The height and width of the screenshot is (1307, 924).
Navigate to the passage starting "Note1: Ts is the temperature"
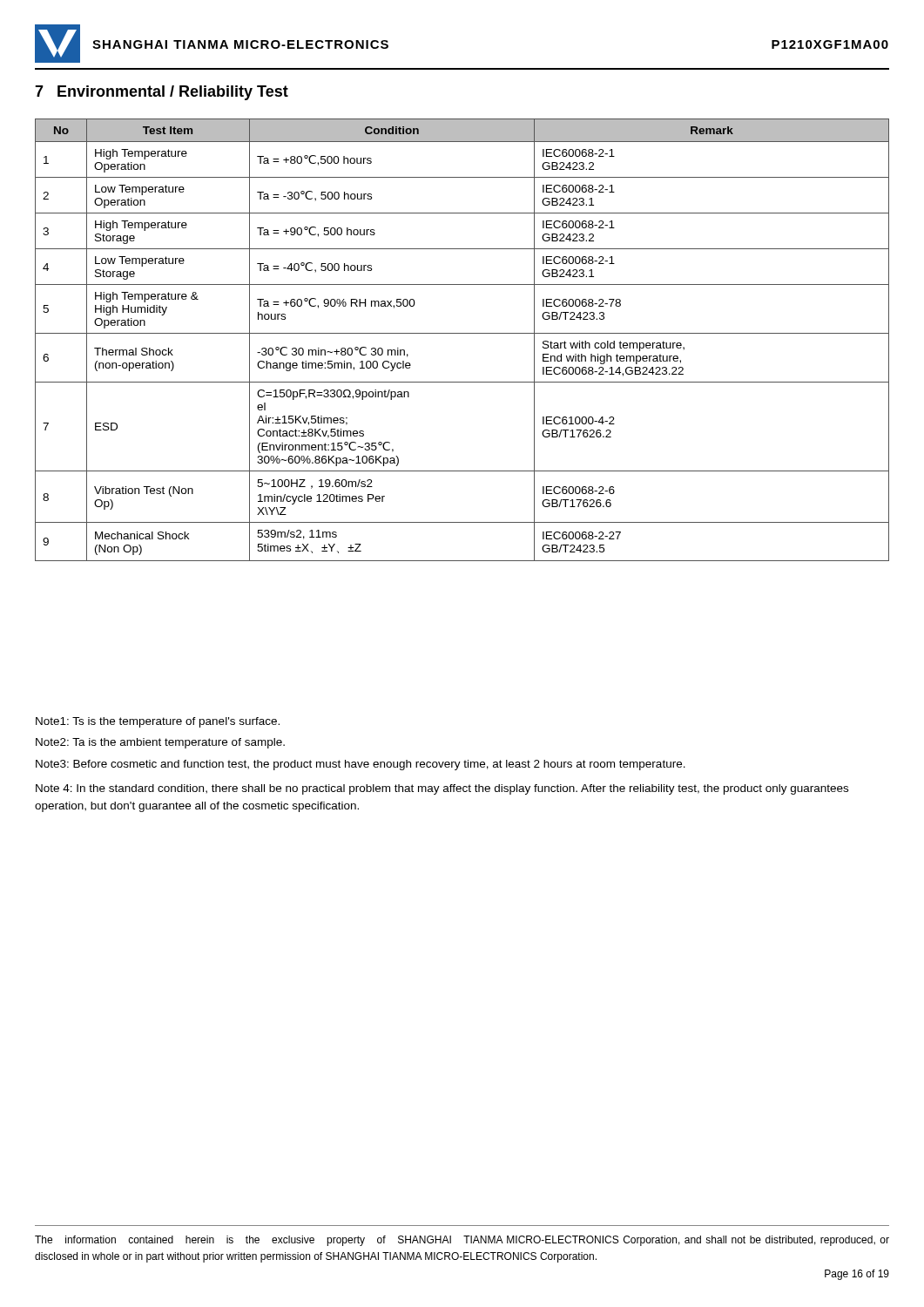(158, 721)
